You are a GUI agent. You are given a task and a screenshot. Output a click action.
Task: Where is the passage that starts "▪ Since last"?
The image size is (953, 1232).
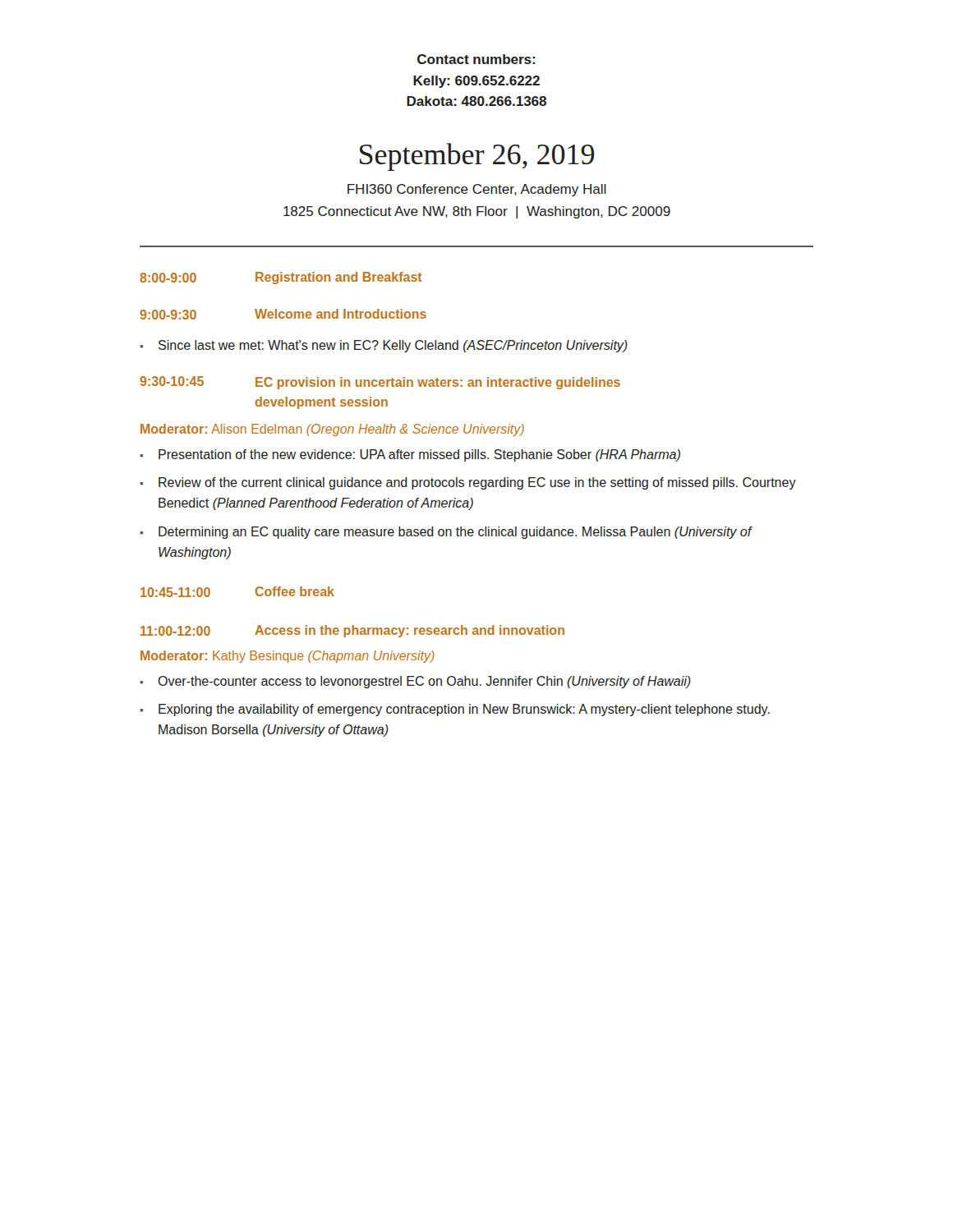pos(476,346)
